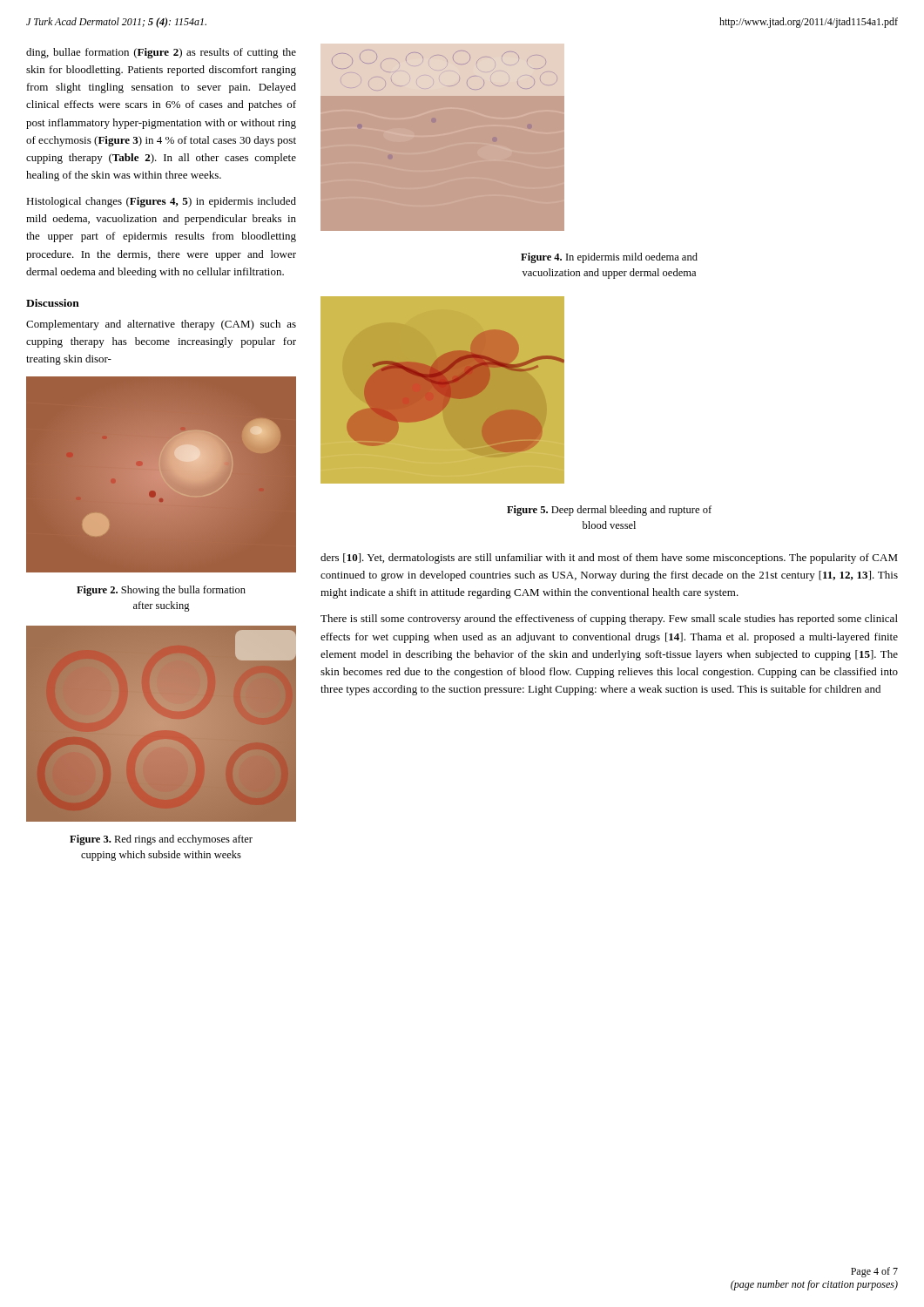Where is the passage that starts "There is still some controversy around"?
Viewport: 924px width, 1307px height.
point(609,654)
